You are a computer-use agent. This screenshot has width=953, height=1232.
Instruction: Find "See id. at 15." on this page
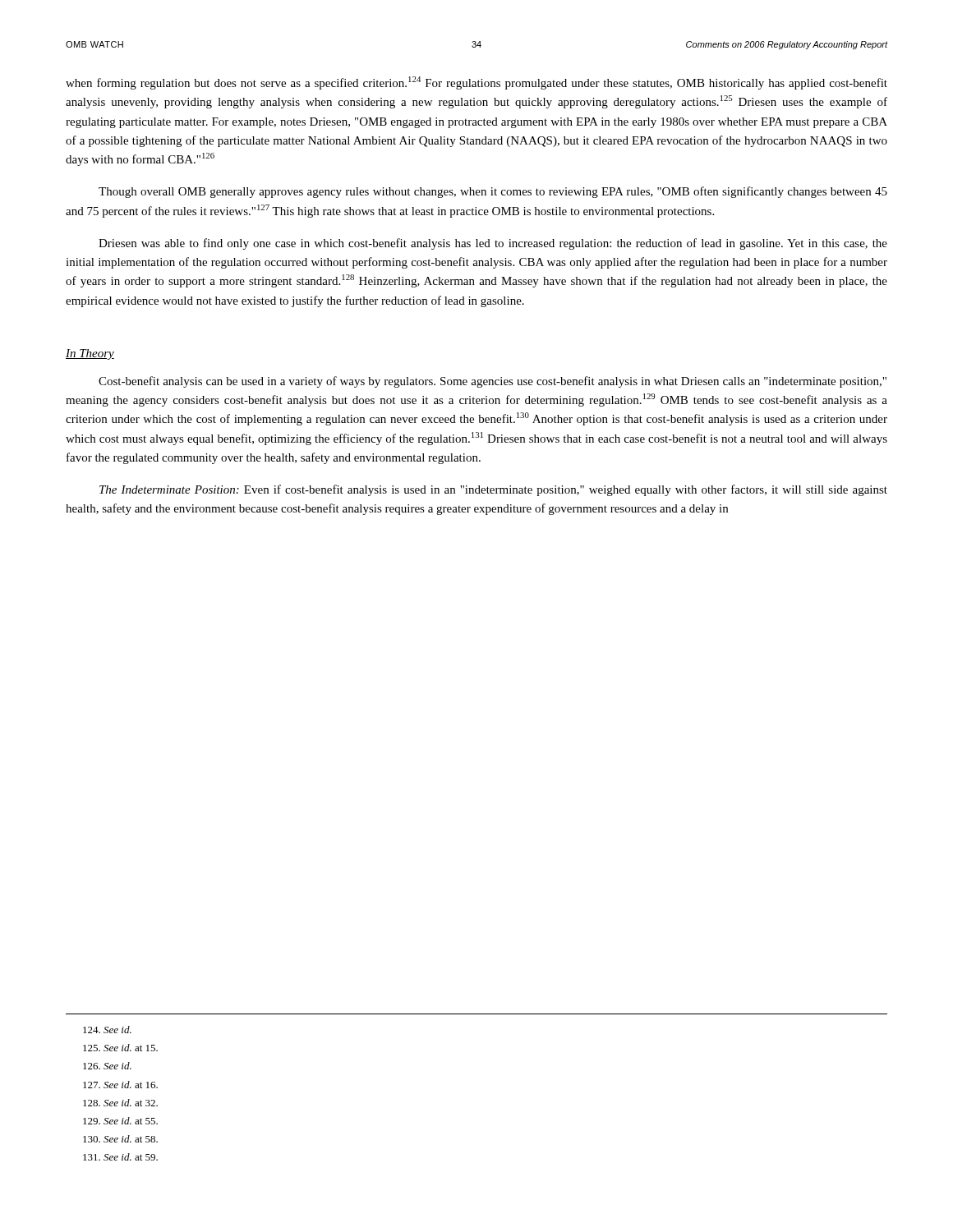pyautogui.click(x=120, y=1048)
